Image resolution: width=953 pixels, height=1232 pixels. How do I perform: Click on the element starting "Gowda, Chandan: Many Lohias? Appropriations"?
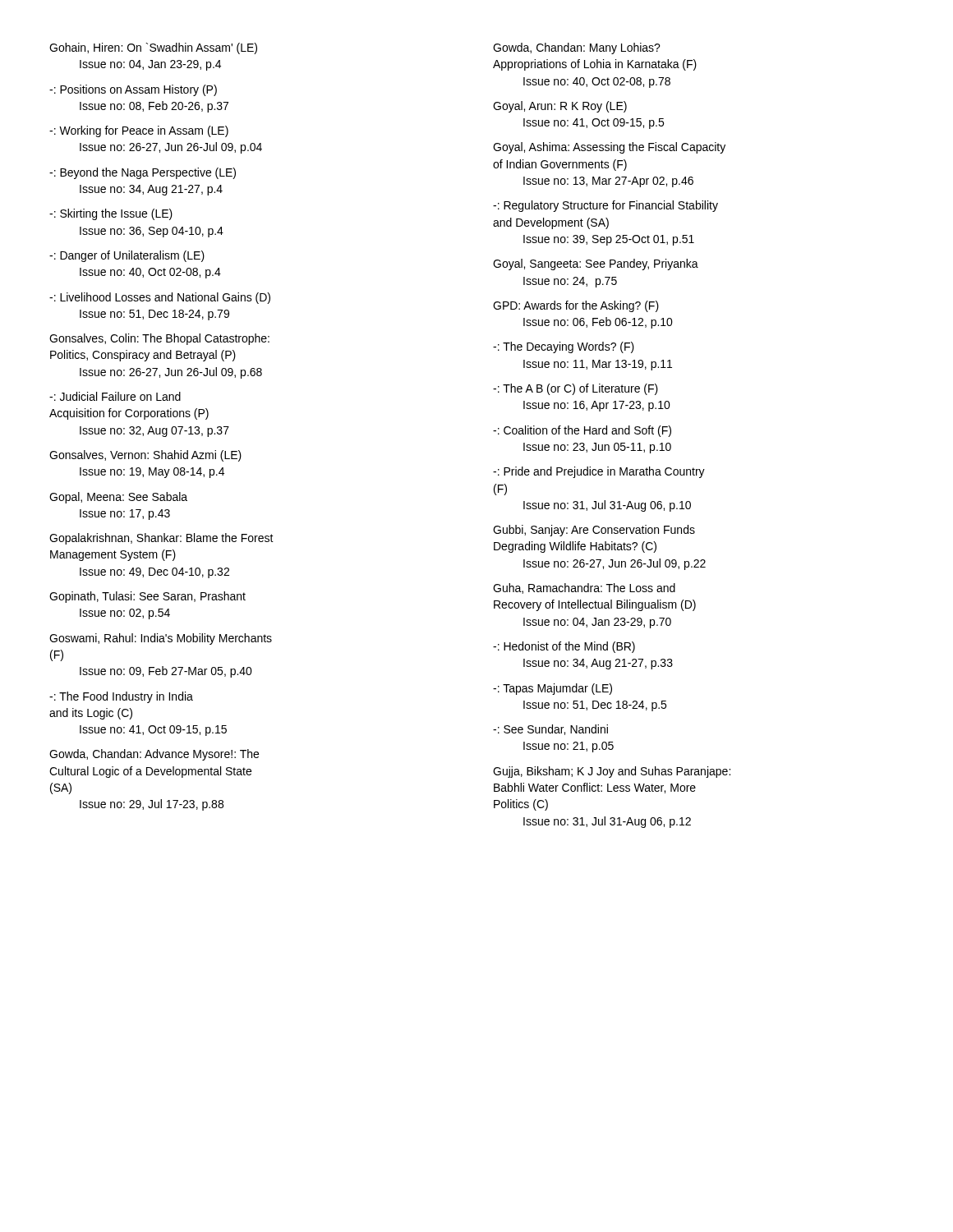698,64
